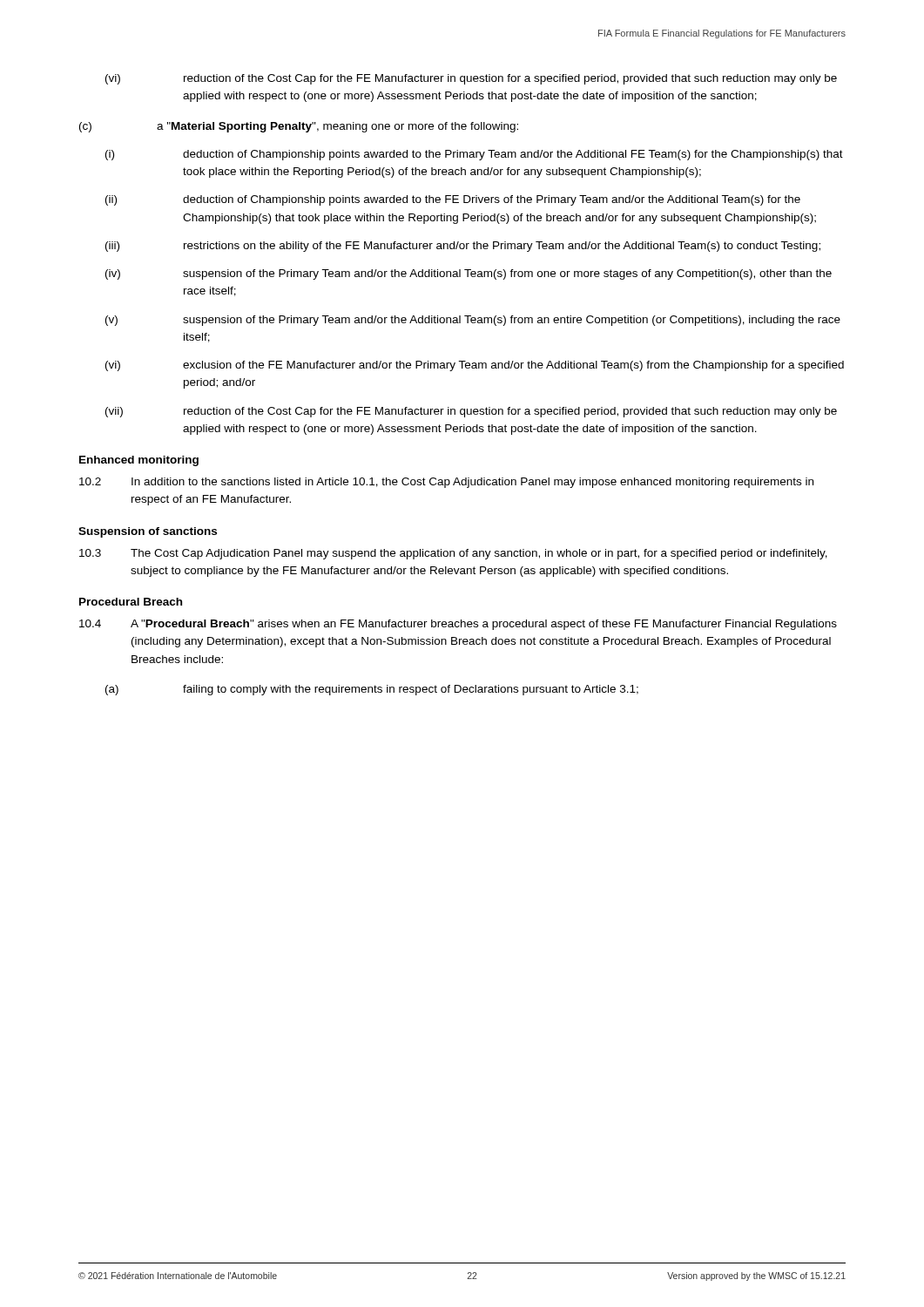
Task: Find the element starting "(c) a "Material Sporting Penalty", meaning one or"
Action: click(462, 126)
